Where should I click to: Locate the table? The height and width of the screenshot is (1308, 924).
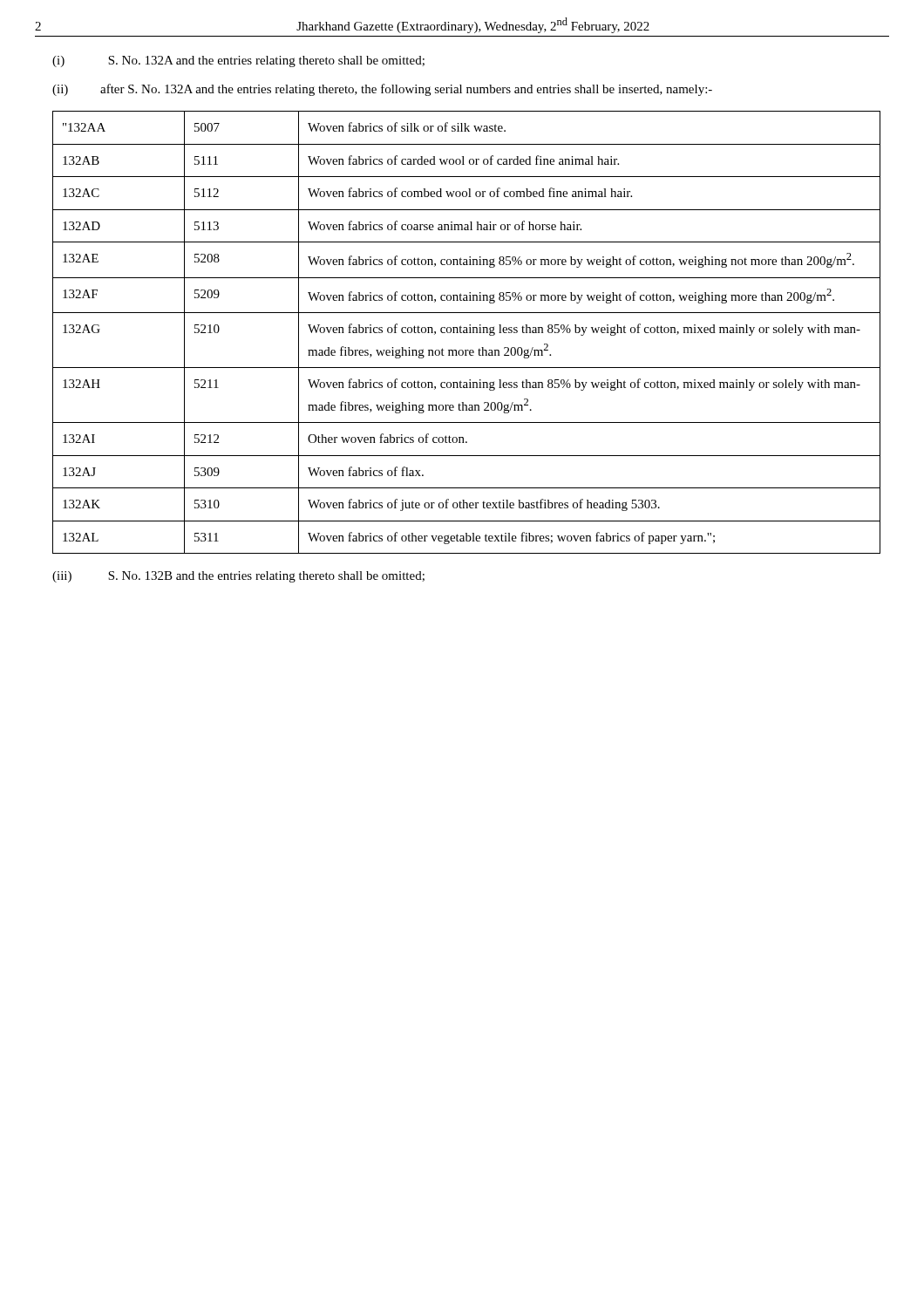466,332
